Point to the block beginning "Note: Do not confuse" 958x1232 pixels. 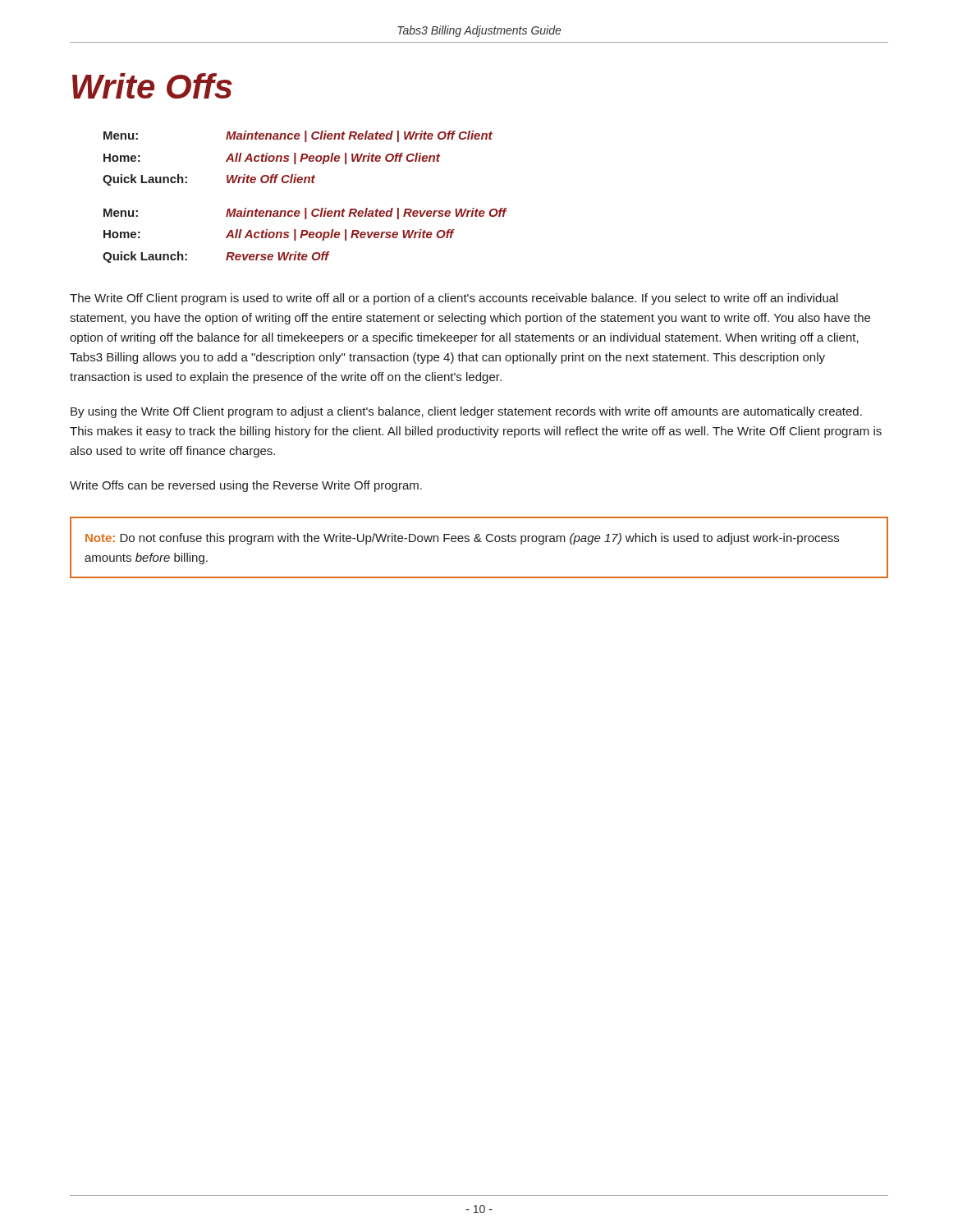pyautogui.click(x=462, y=547)
